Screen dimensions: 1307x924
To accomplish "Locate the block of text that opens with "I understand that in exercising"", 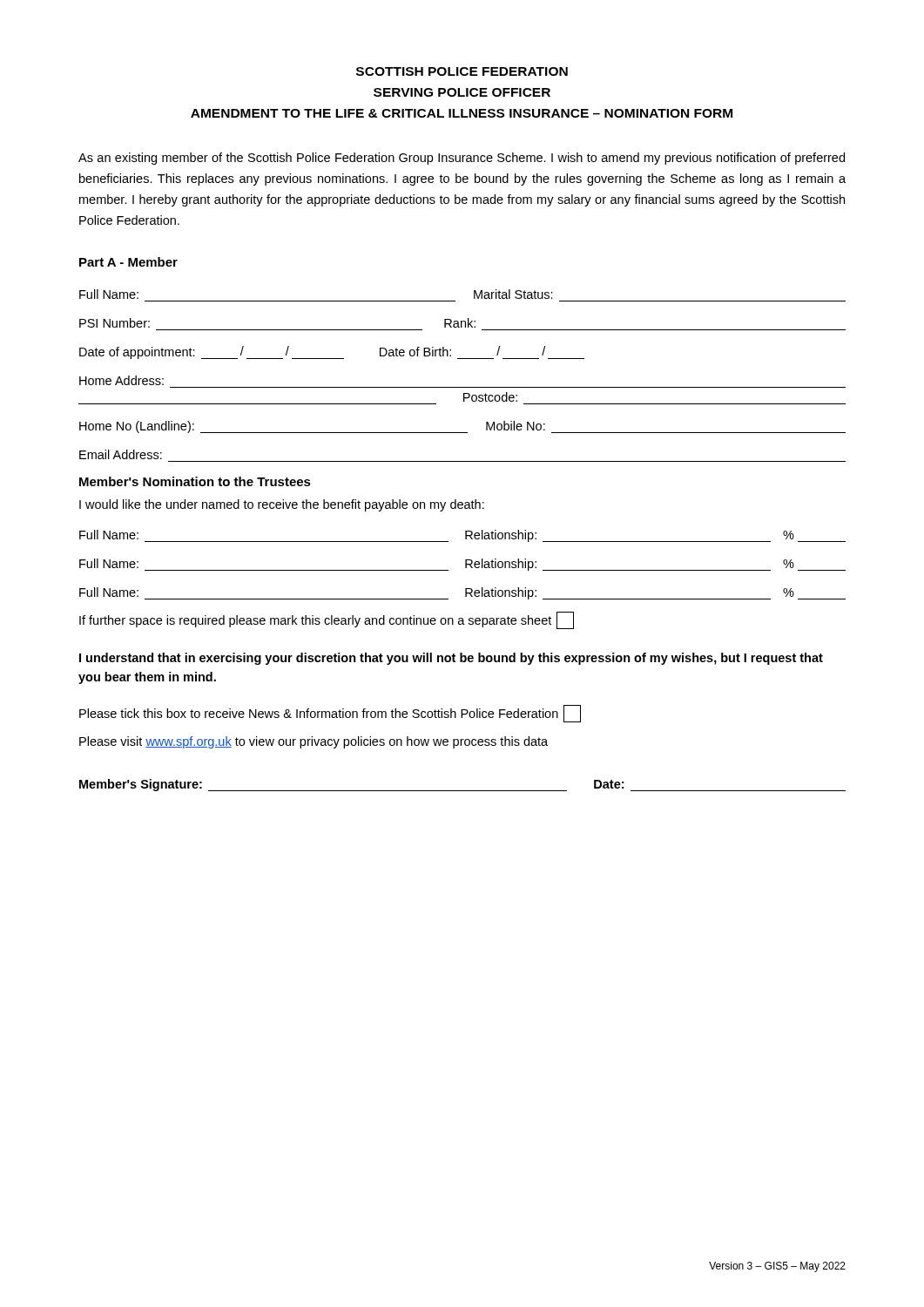I will point(451,667).
